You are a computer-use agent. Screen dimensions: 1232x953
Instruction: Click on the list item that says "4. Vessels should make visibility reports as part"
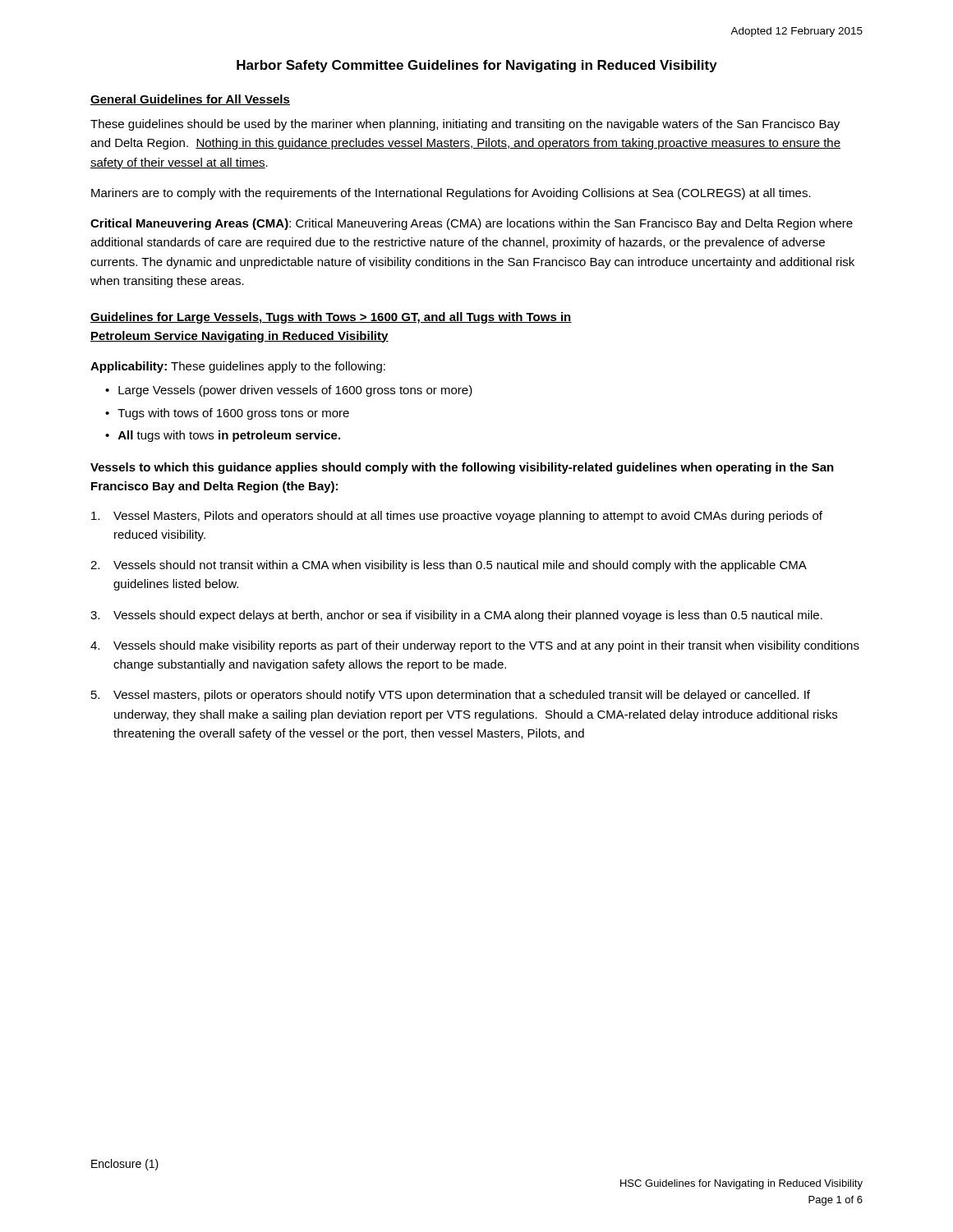point(476,655)
